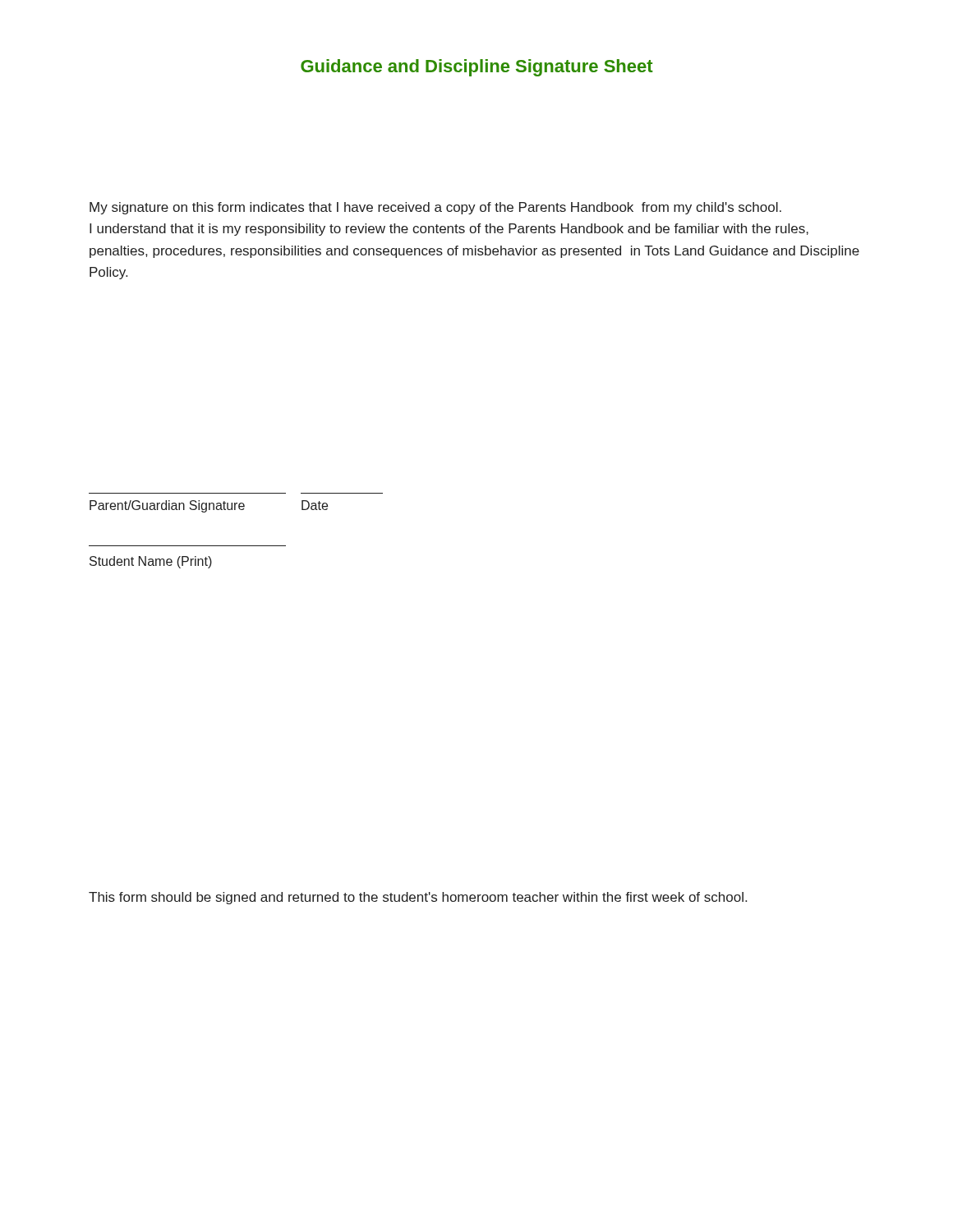Find the text block starting "Parent/Guardian Signature Date"

coord(209,506)
